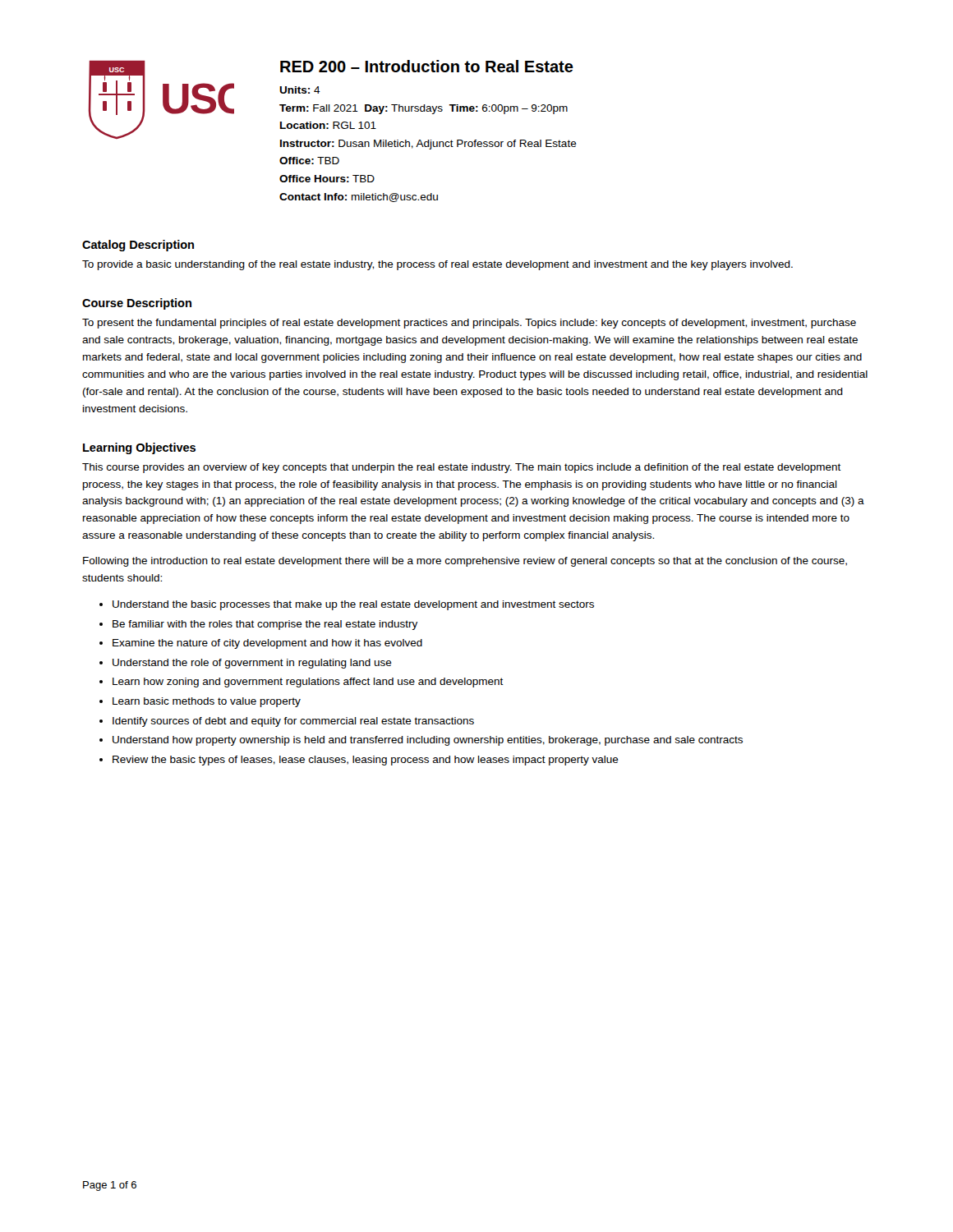Locate the region starting "Identify sources of debt and equity"
Viewport: 953px width, 1232px height.
pyautogui.click(x=293, y=720)
